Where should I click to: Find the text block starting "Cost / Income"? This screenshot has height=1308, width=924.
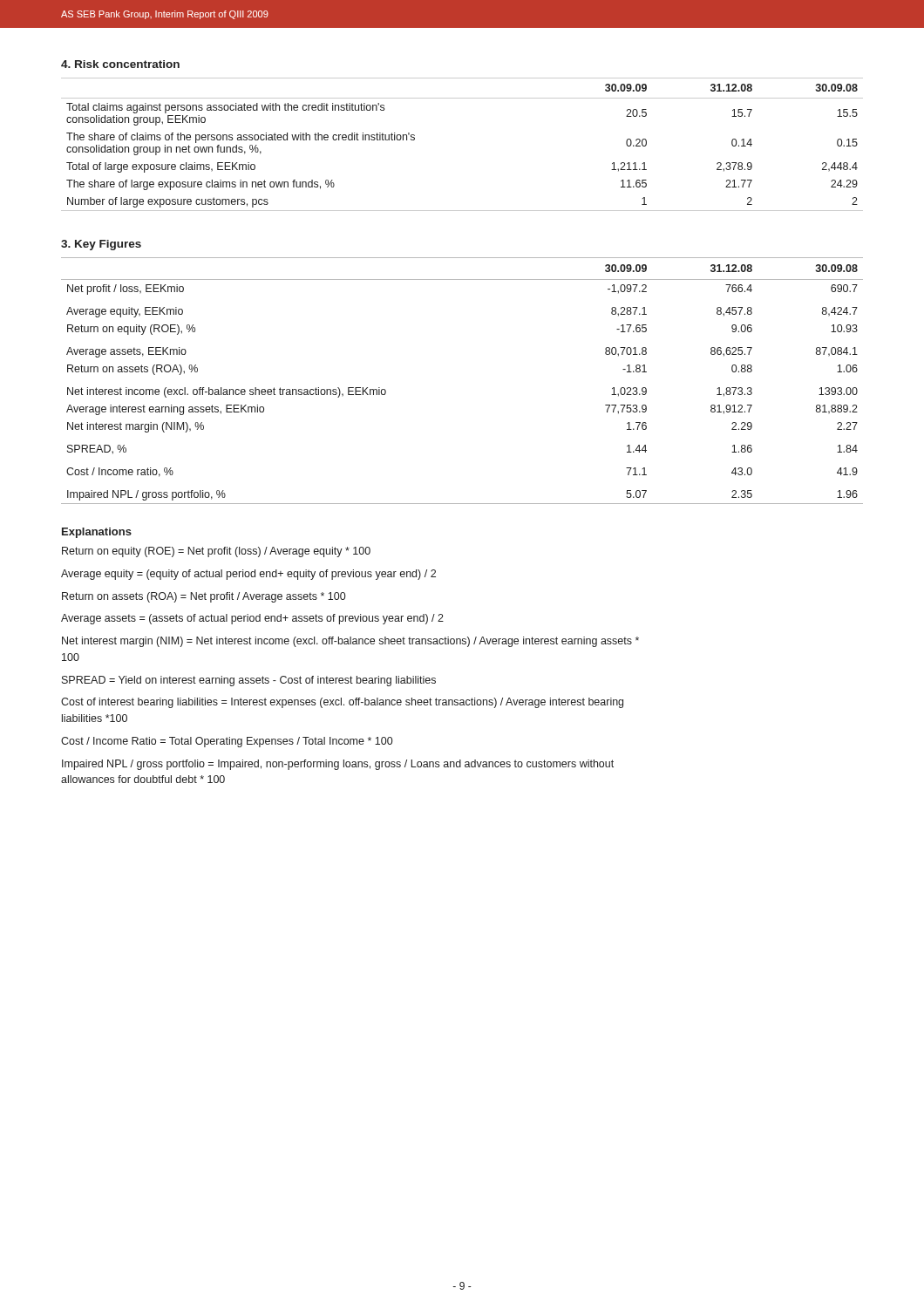coord(227,741)
